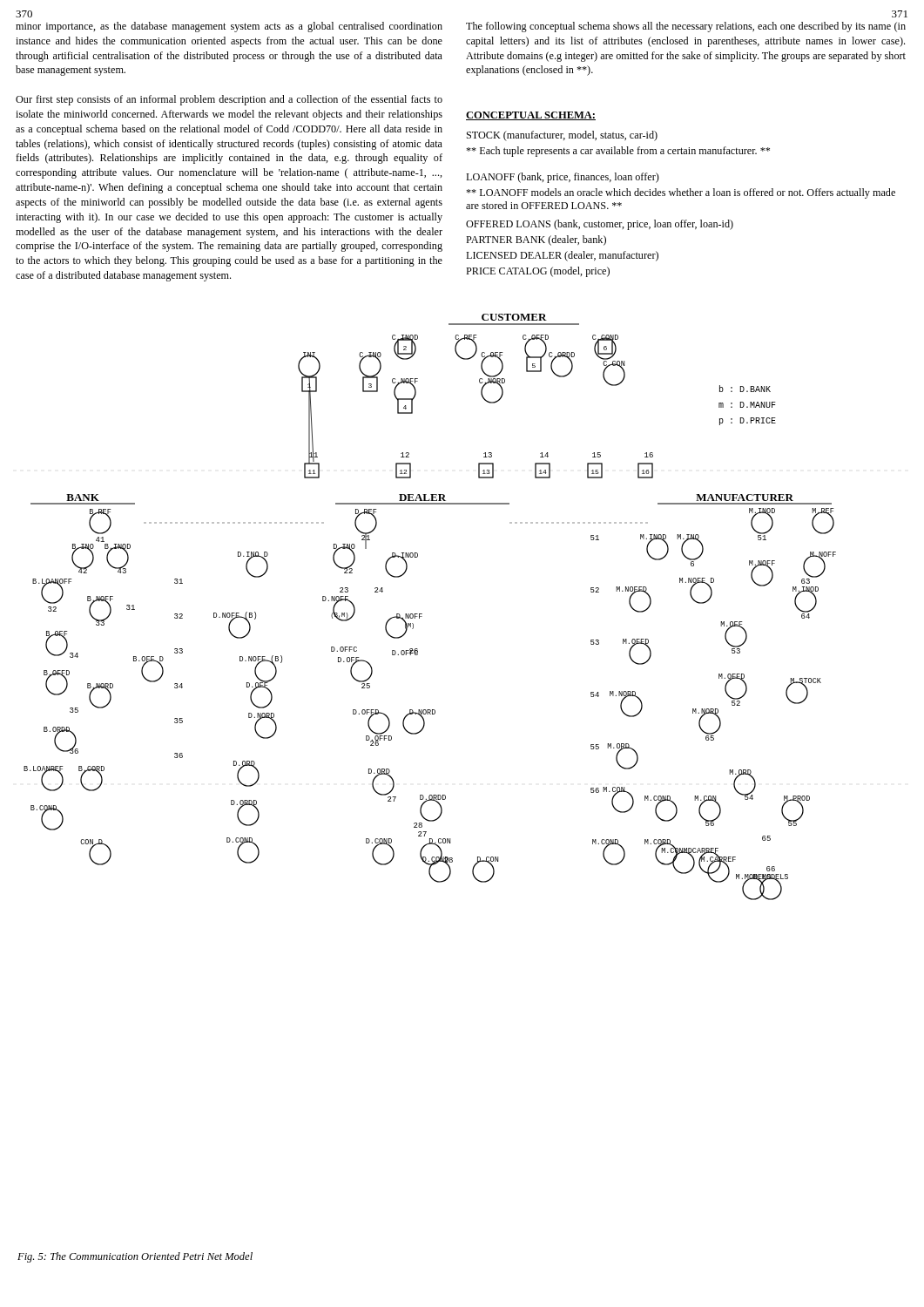Where is the passage that starts "Each tuple represents a car available from"?
The width and height of the screenshot is (924, 1307).
pos(618,151)
